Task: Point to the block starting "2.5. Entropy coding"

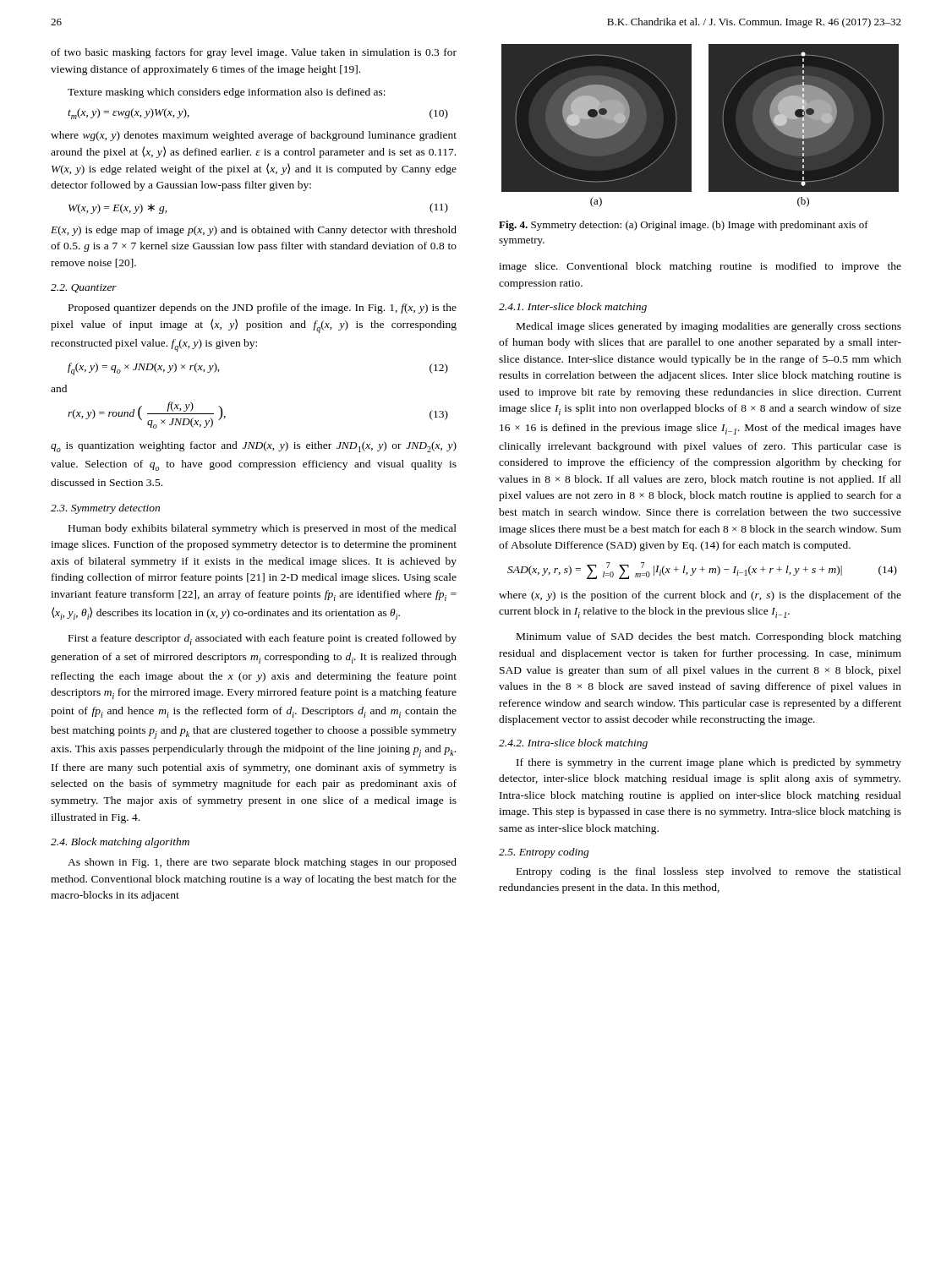Action: 544,851
